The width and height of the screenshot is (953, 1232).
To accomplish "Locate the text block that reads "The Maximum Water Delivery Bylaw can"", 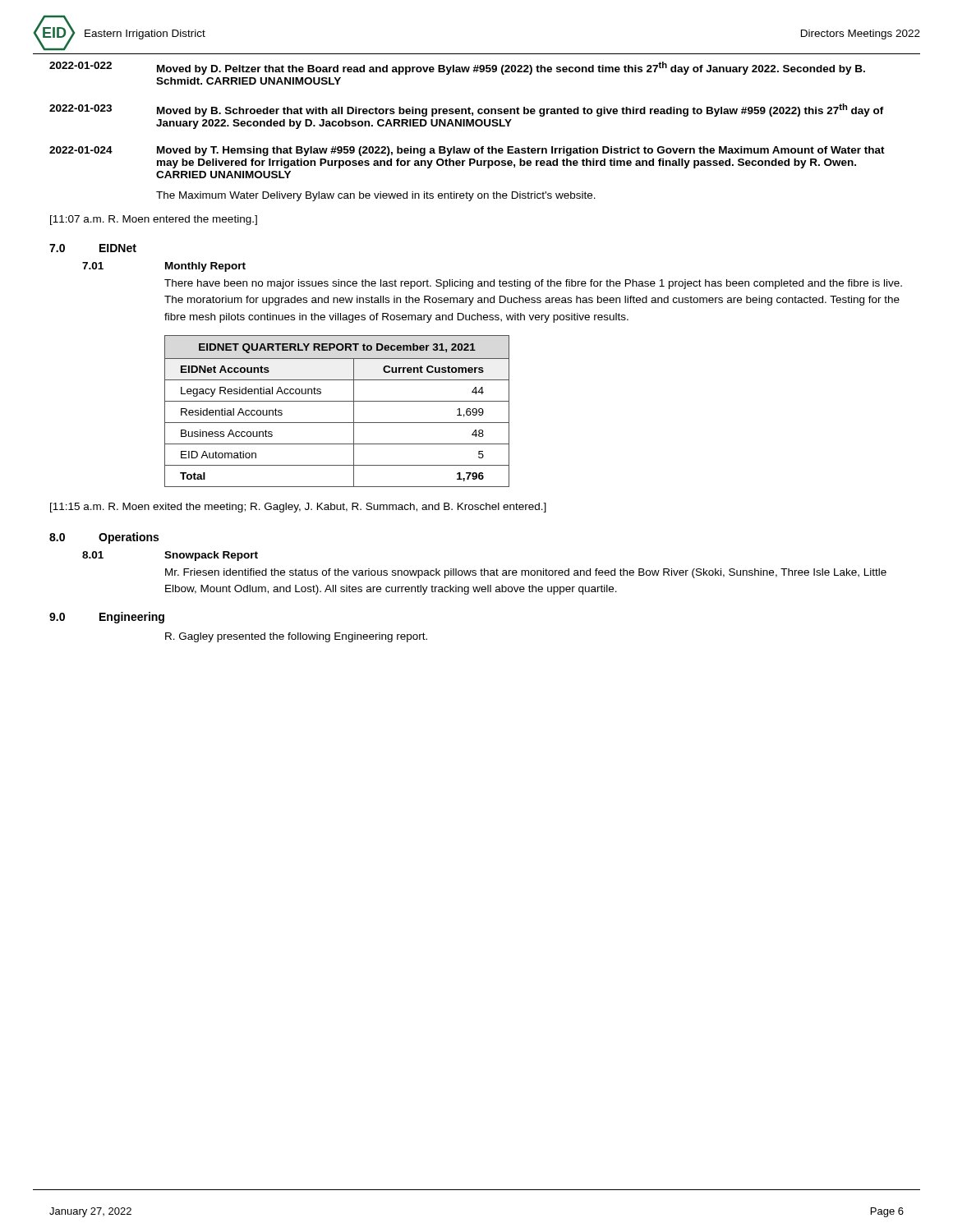I will click(x=376, y=195).
